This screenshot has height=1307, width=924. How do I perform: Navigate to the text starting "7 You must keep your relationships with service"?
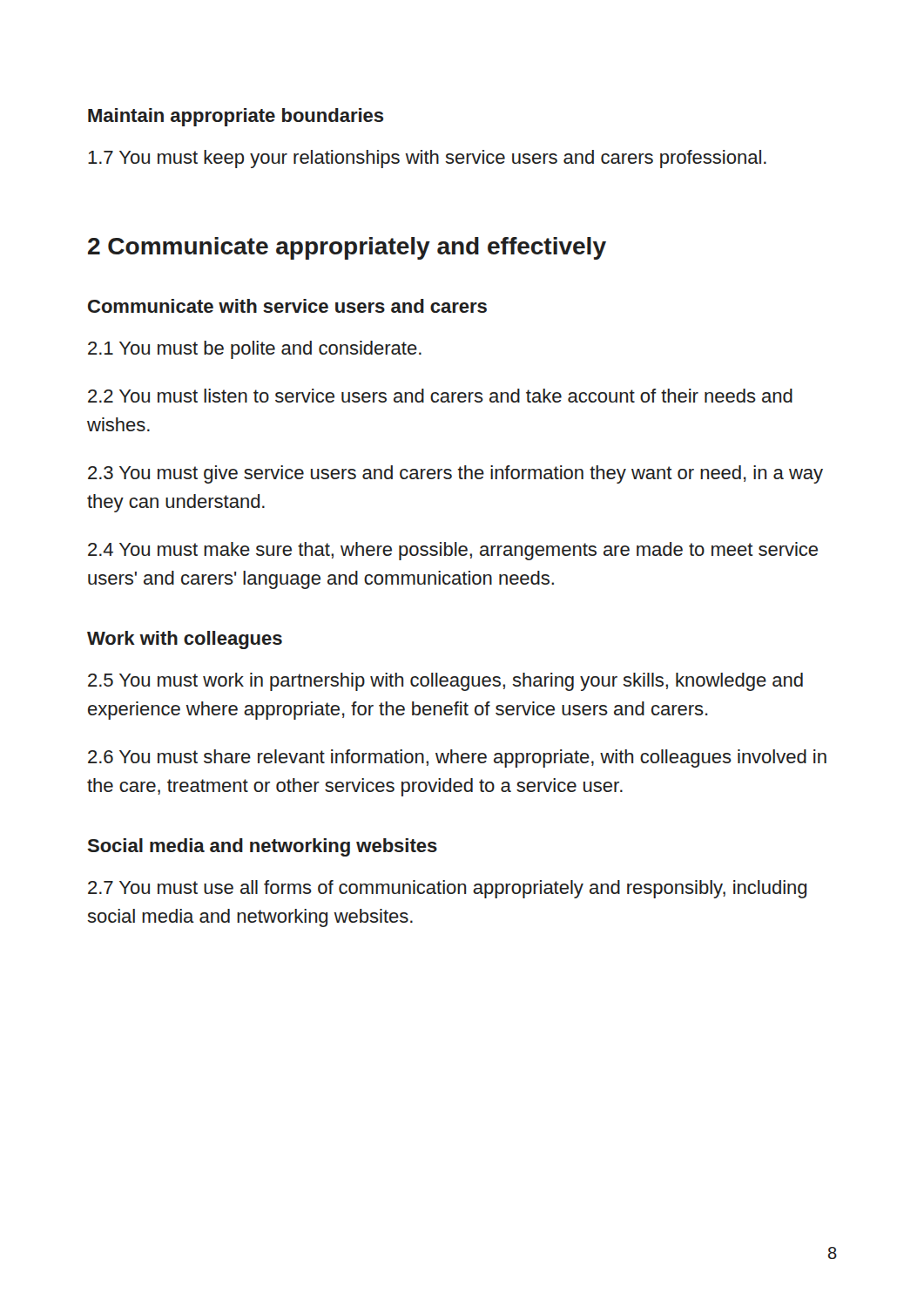(427, 157)
